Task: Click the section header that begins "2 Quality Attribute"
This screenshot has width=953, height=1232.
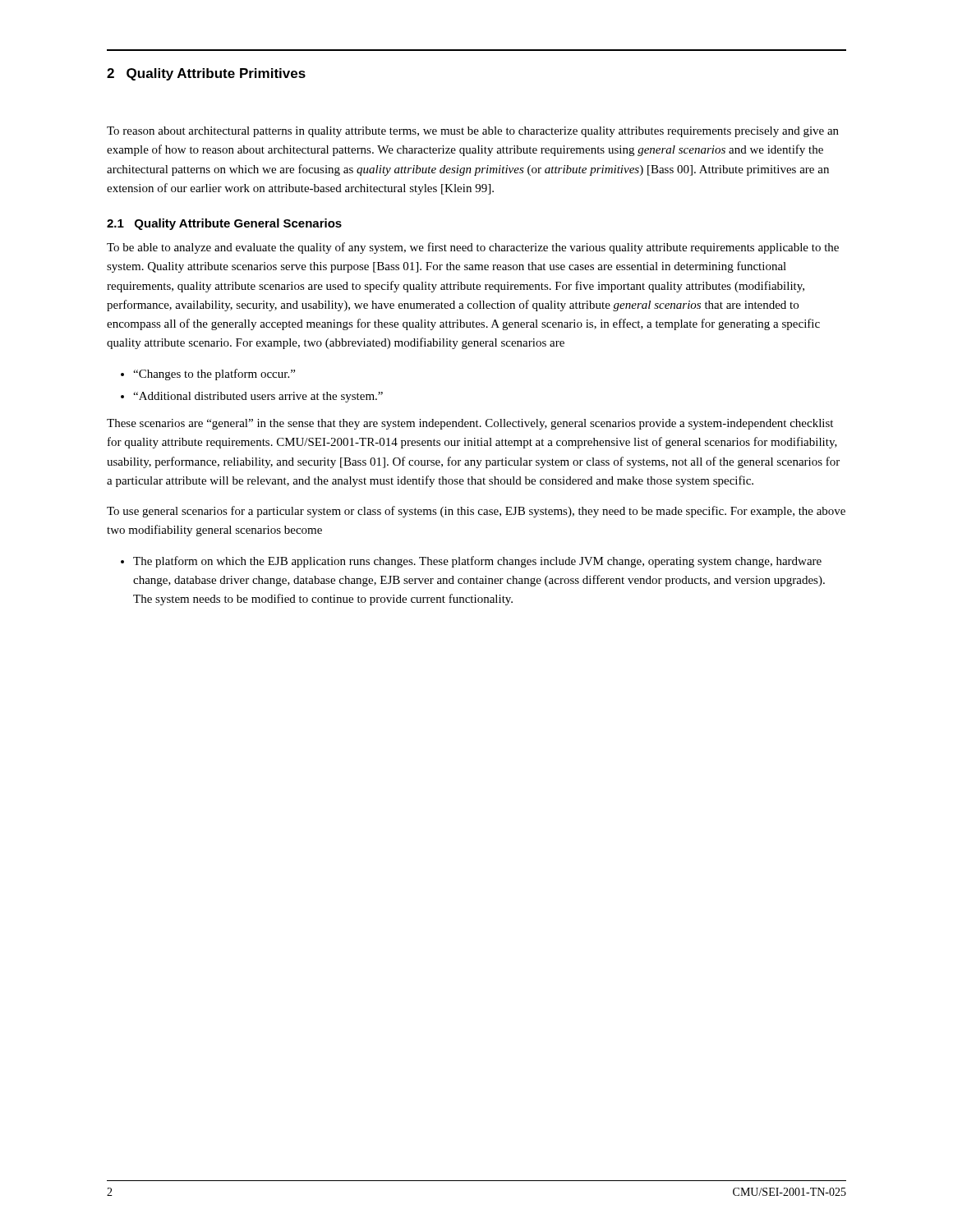Action: pos(206,73)
